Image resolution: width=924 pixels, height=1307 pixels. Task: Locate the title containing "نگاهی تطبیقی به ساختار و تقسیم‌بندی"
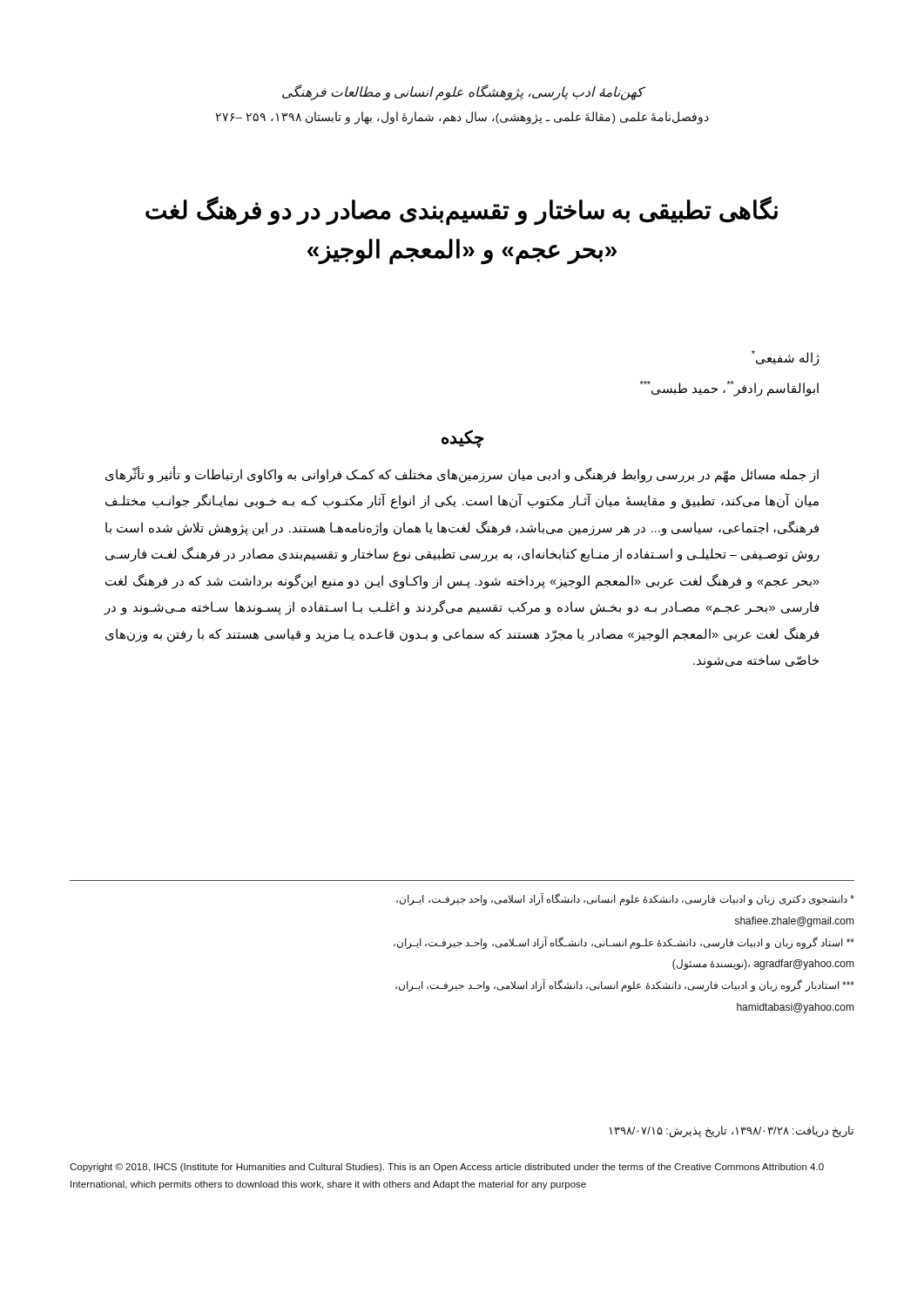tap(462, 230)
